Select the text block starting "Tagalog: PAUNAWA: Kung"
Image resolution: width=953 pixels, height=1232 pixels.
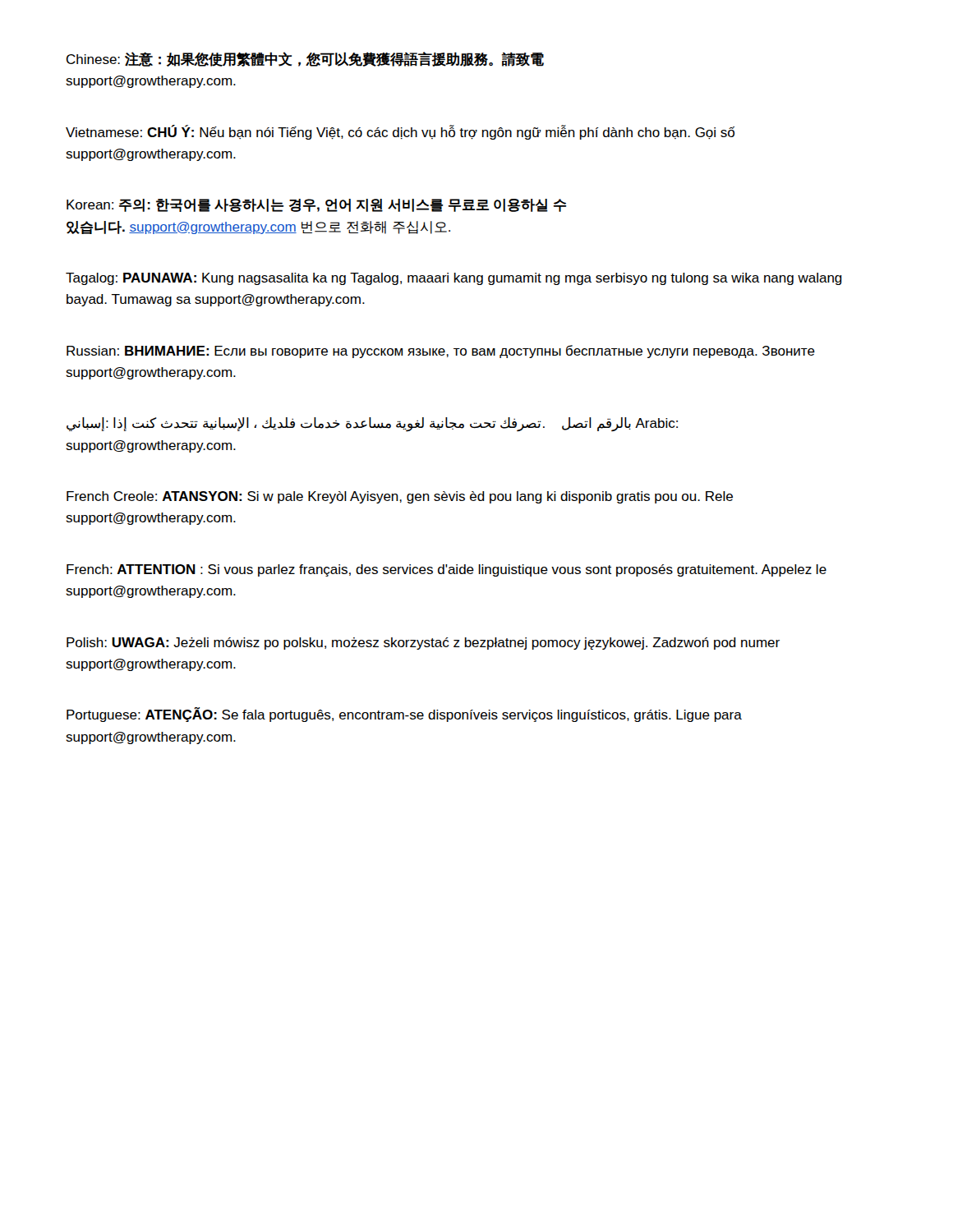click(454, 289)
